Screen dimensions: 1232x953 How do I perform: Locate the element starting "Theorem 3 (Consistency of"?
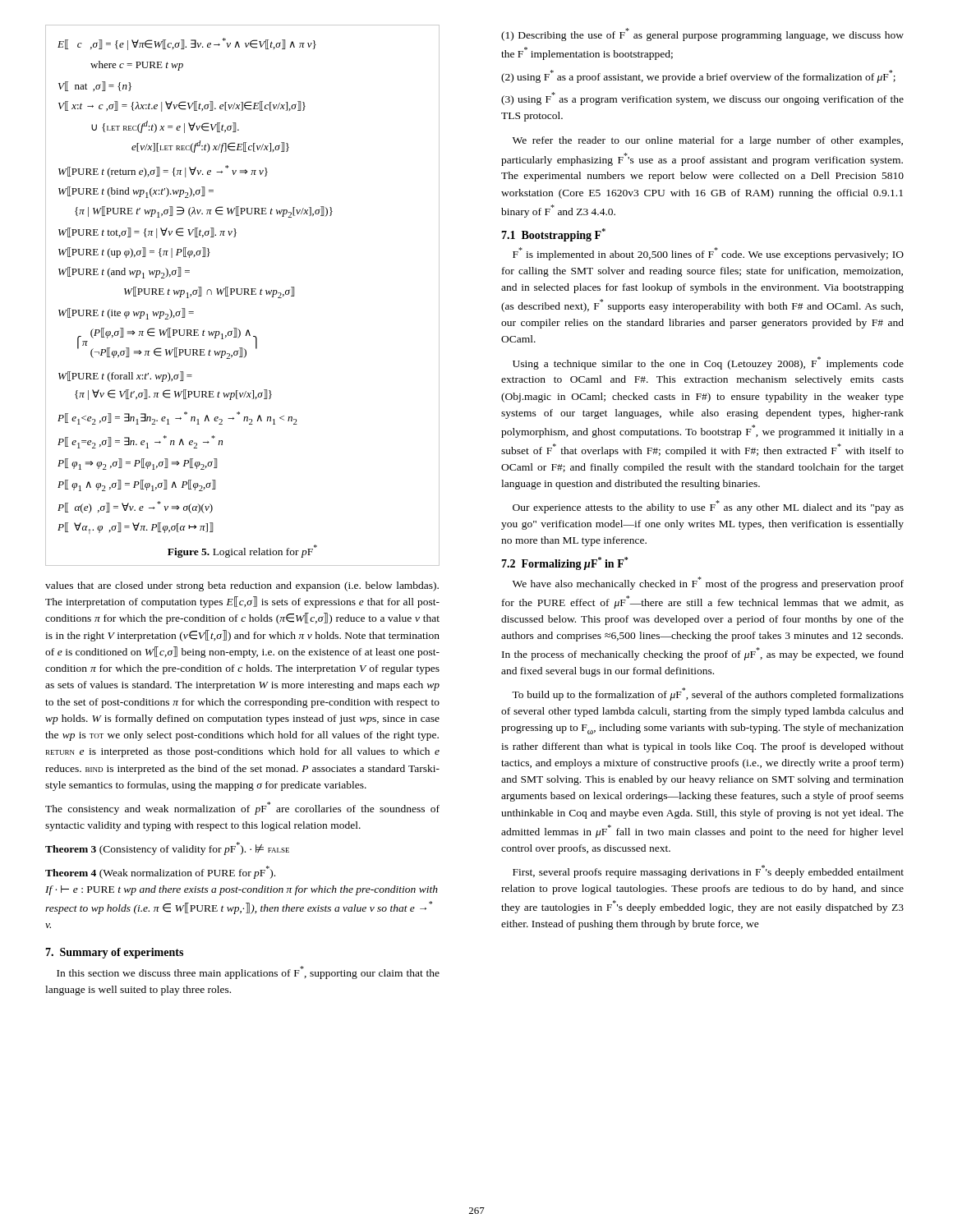pos(167,848)
